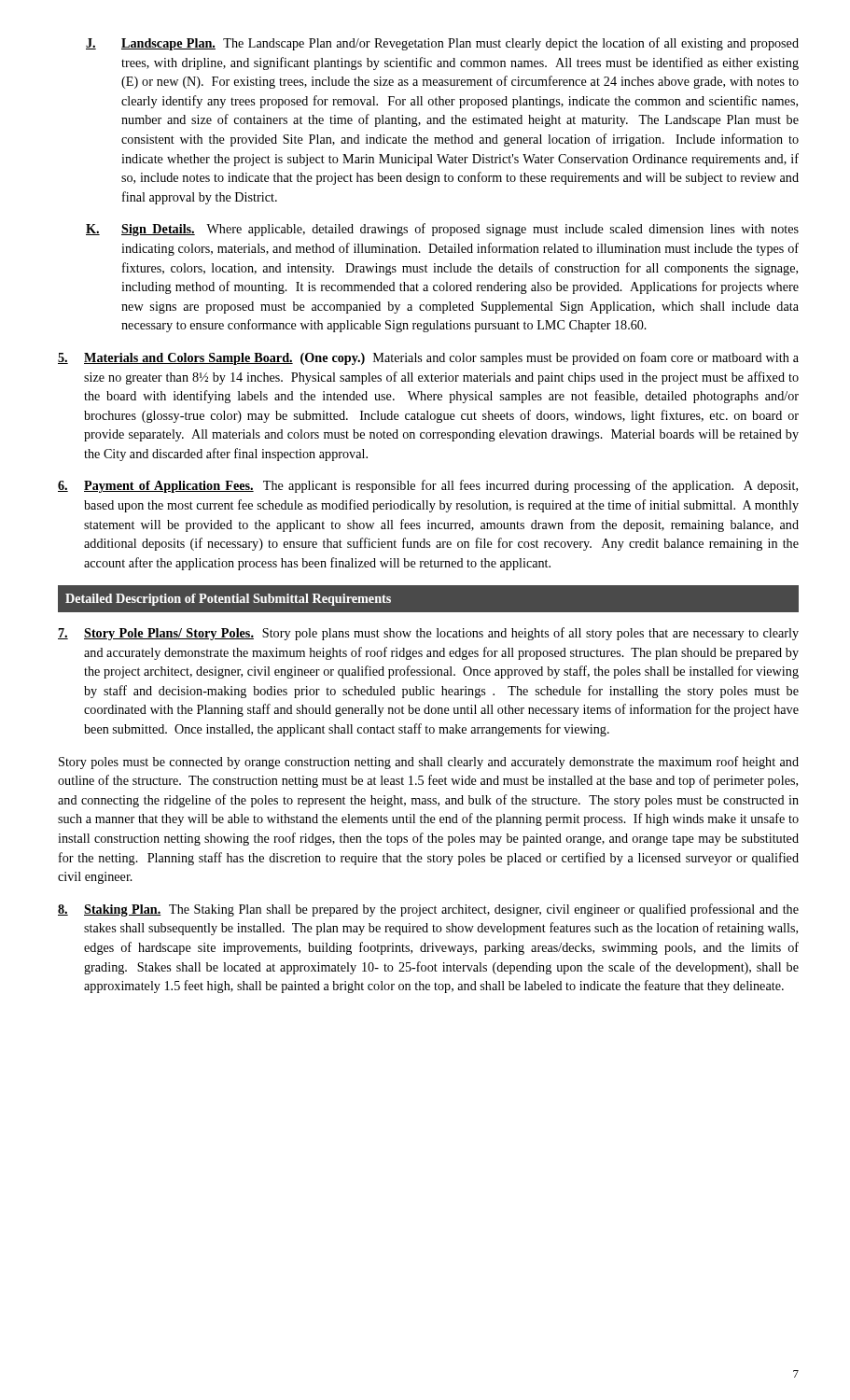Find the list item with the text "8. Staking Plan."

(x=428, y=948)
